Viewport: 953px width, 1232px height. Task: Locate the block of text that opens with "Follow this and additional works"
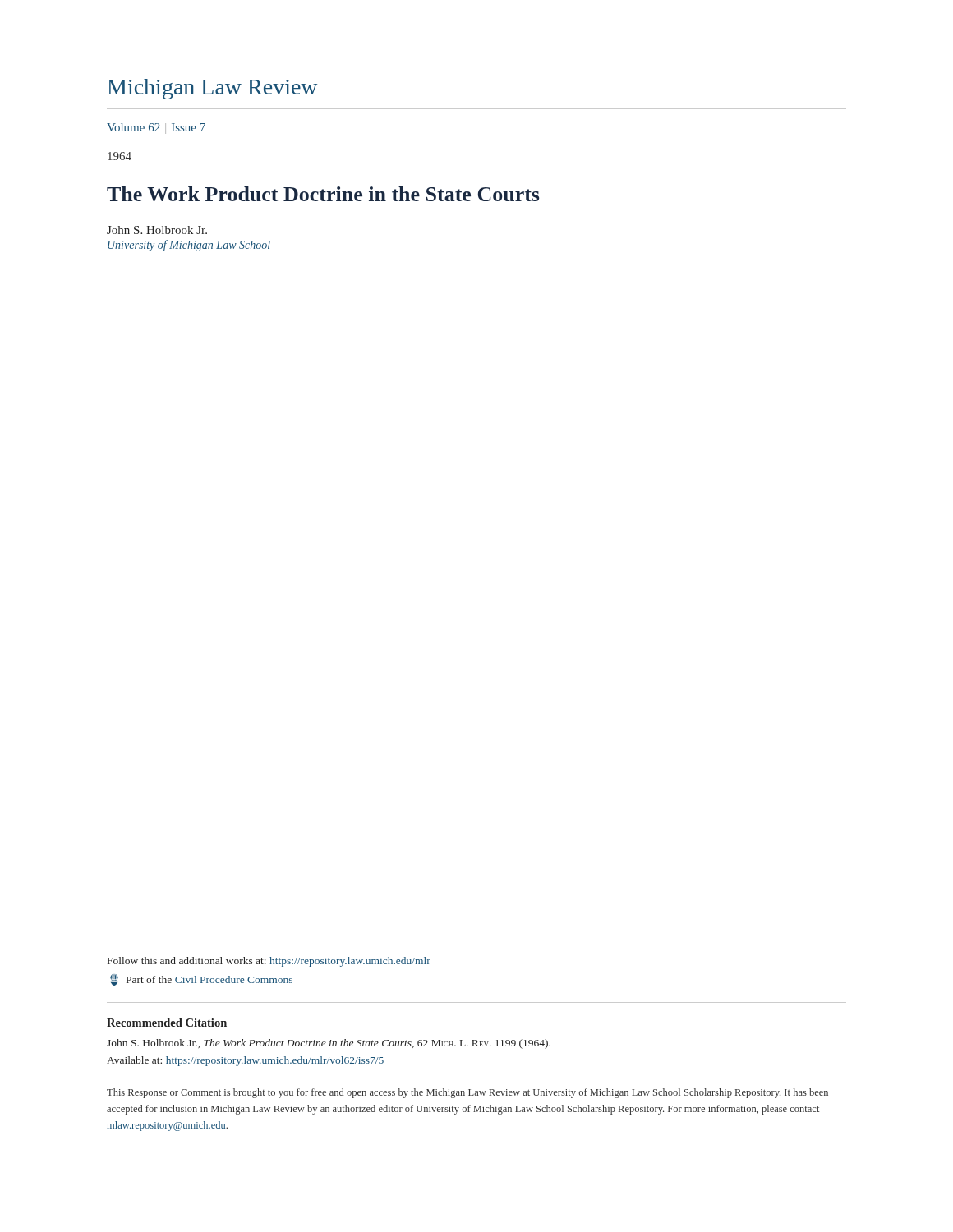coord(269,961)
